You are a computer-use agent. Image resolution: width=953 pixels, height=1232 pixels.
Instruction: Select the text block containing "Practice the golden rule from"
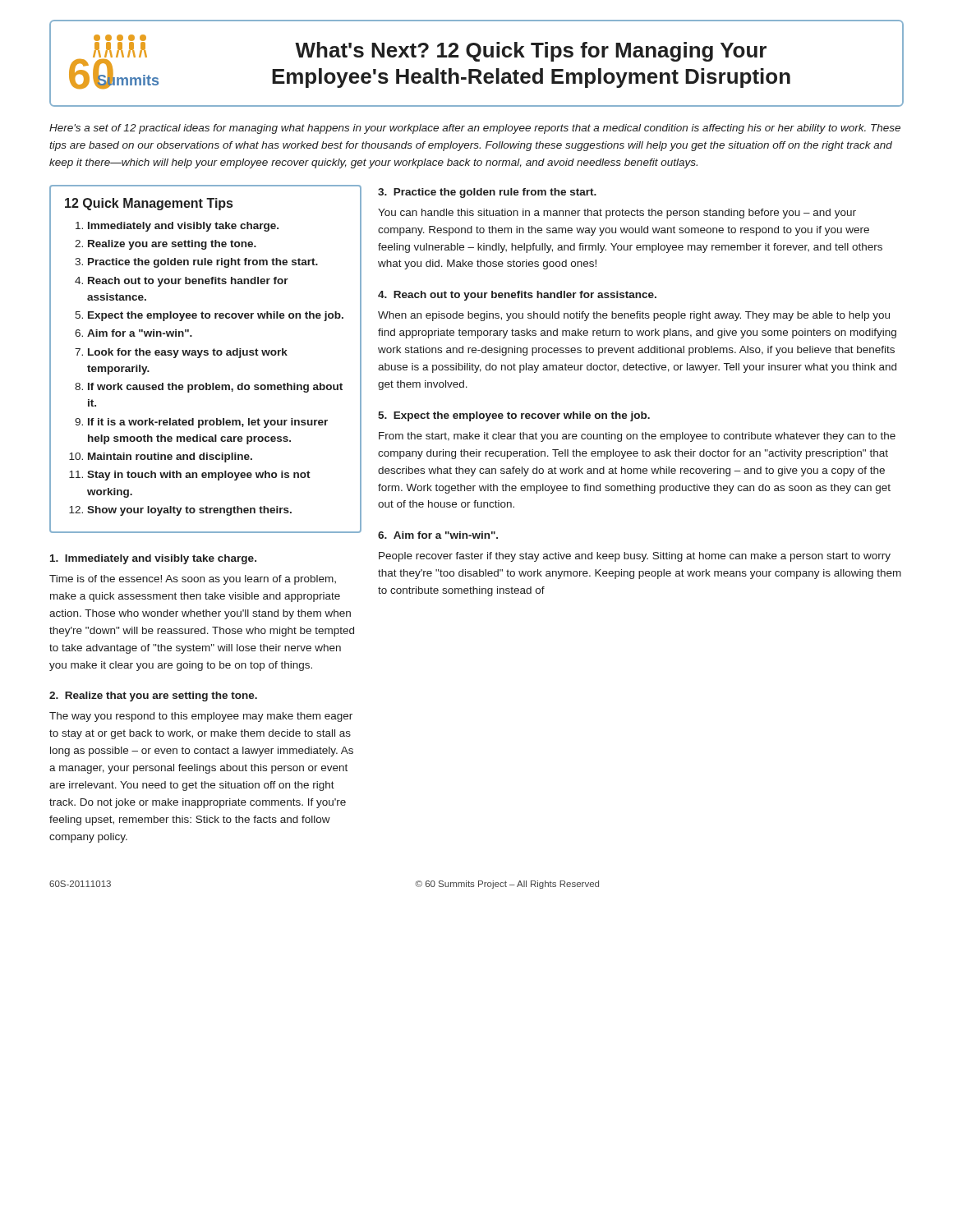pyautogui.click(x=641, y=229)
